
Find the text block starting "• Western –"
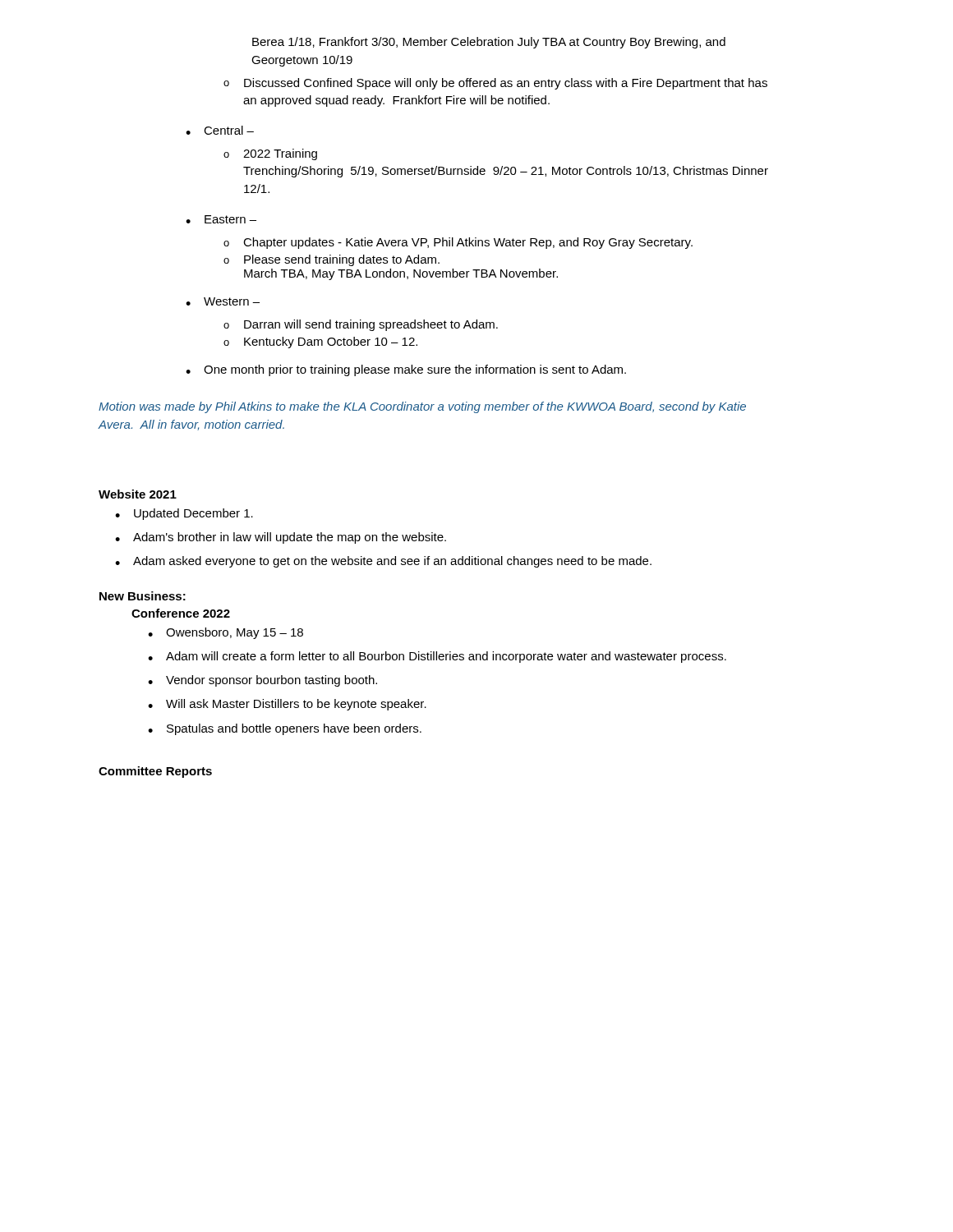pos(179,304)
